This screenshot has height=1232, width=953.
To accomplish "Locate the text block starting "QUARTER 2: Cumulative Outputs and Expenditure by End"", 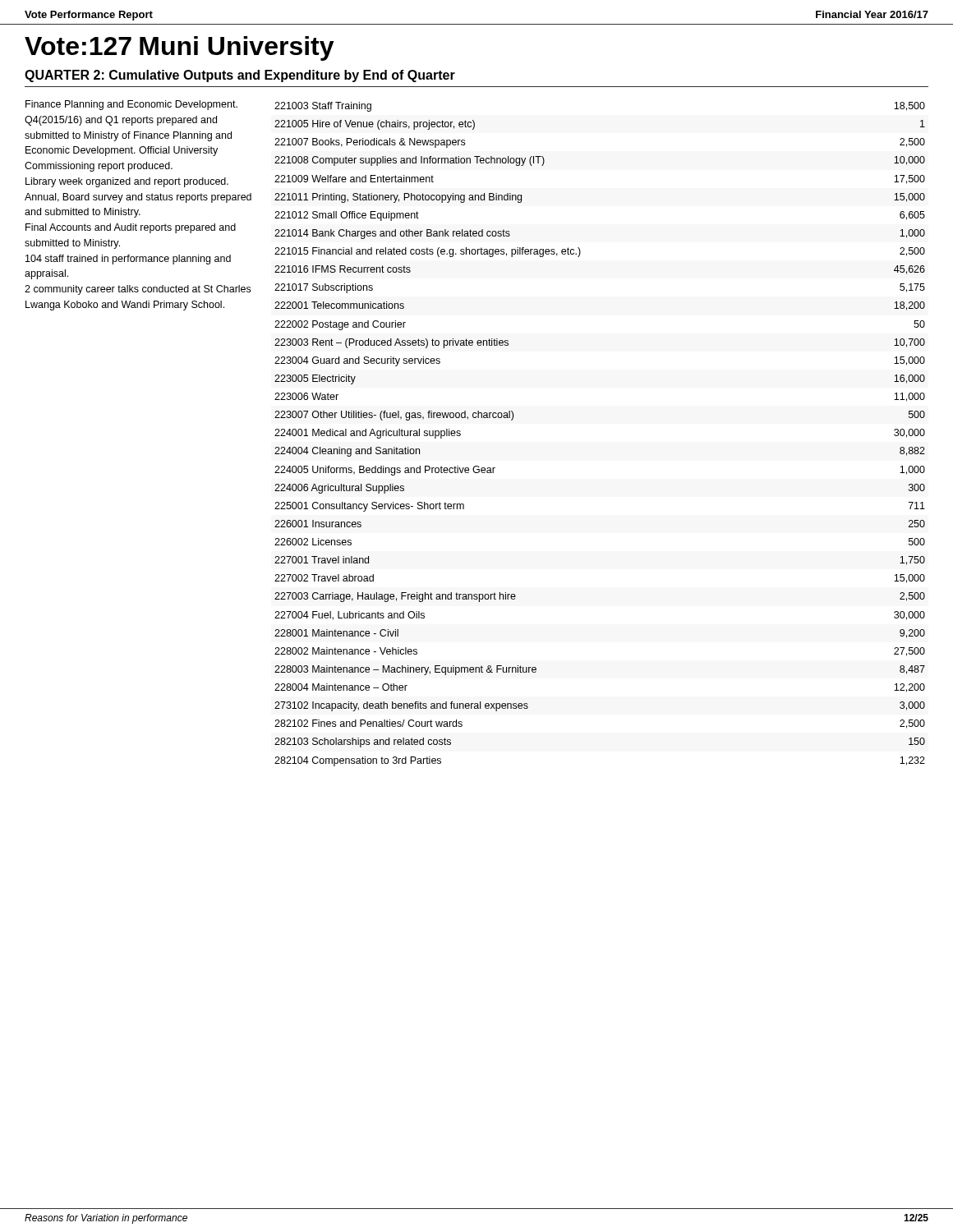I will (x=476, y=78).
